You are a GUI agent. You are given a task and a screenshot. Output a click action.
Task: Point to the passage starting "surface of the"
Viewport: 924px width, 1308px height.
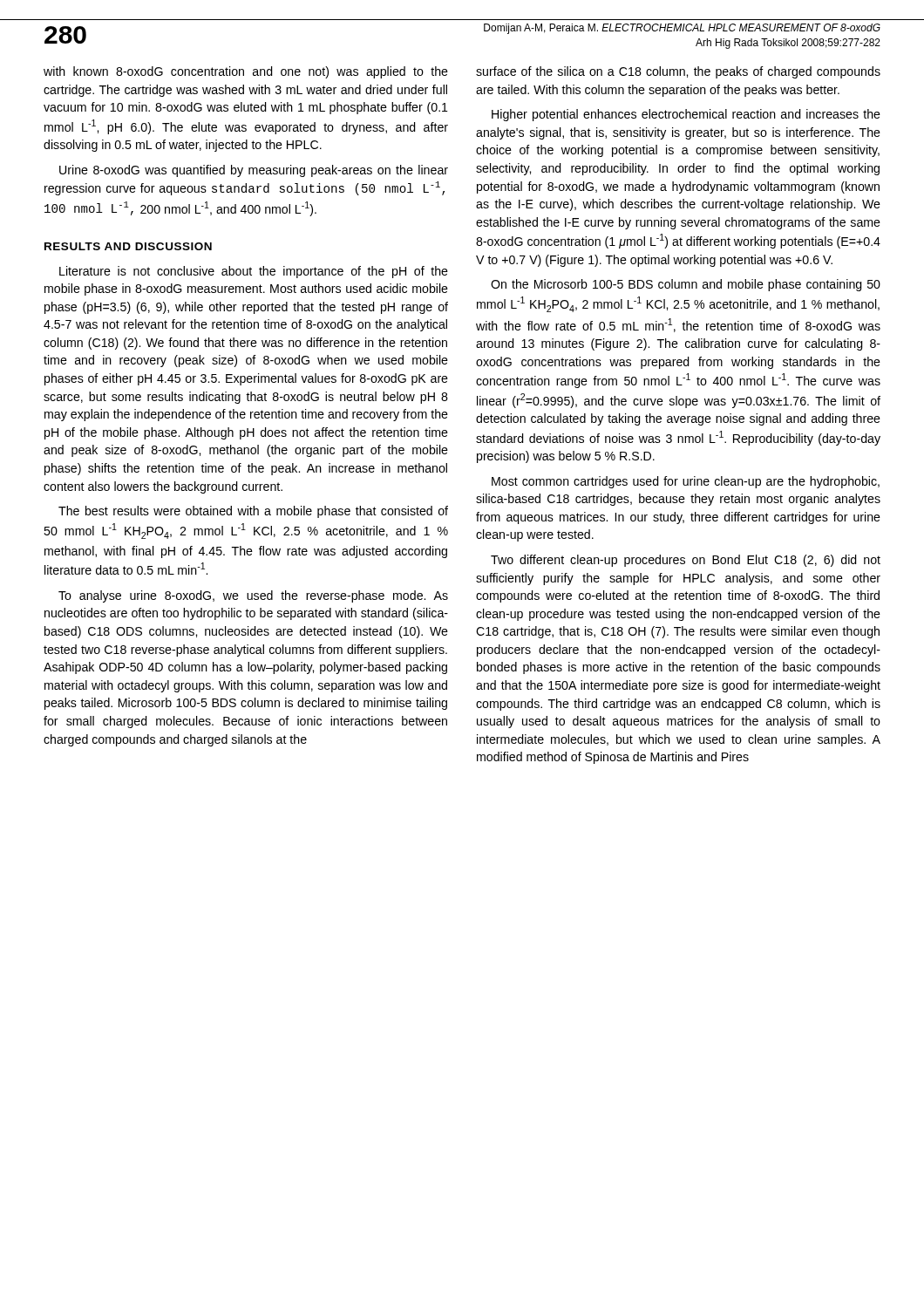click(x=678, y=81)
